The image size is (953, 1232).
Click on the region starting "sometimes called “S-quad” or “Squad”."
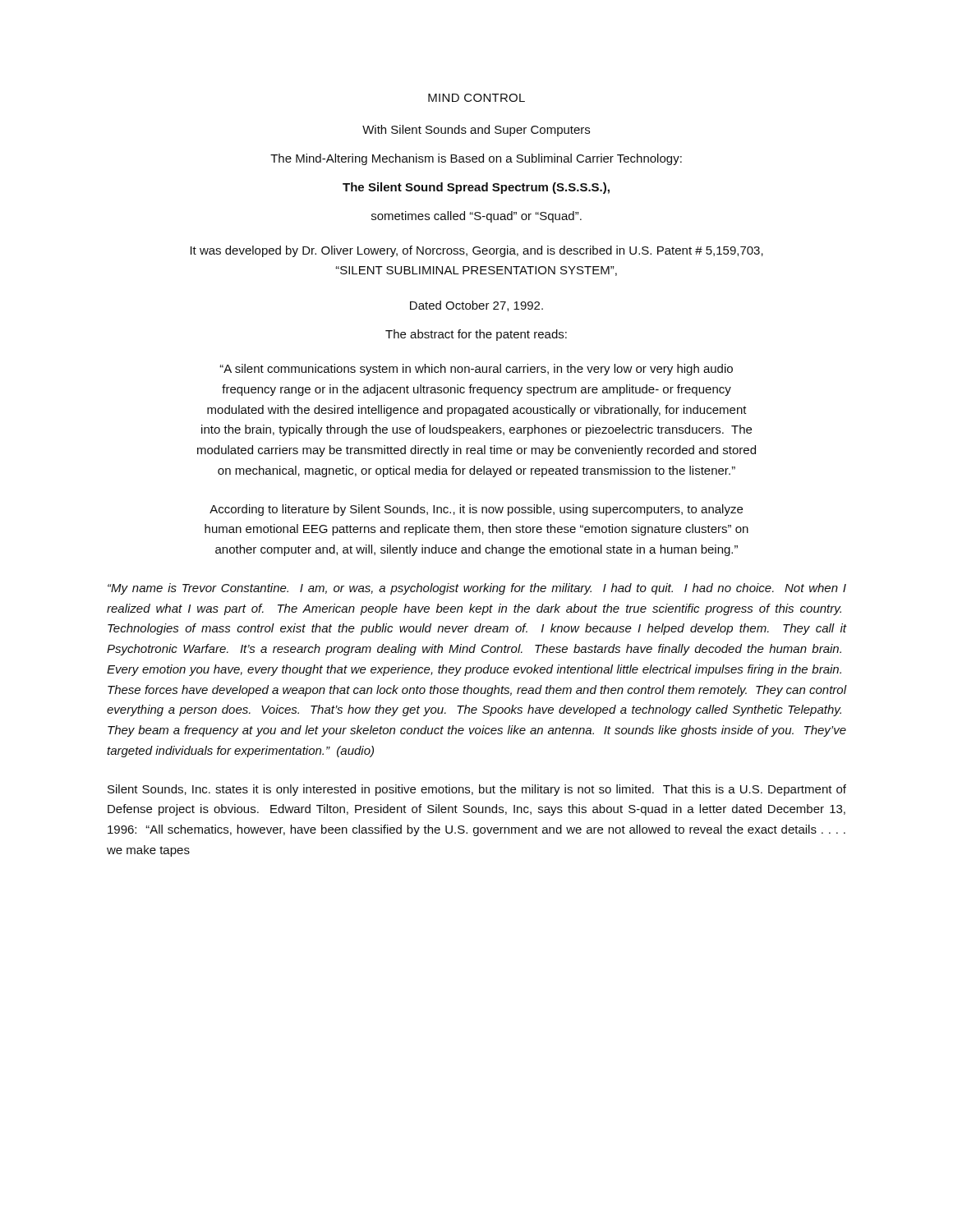[x=476, y=216]
